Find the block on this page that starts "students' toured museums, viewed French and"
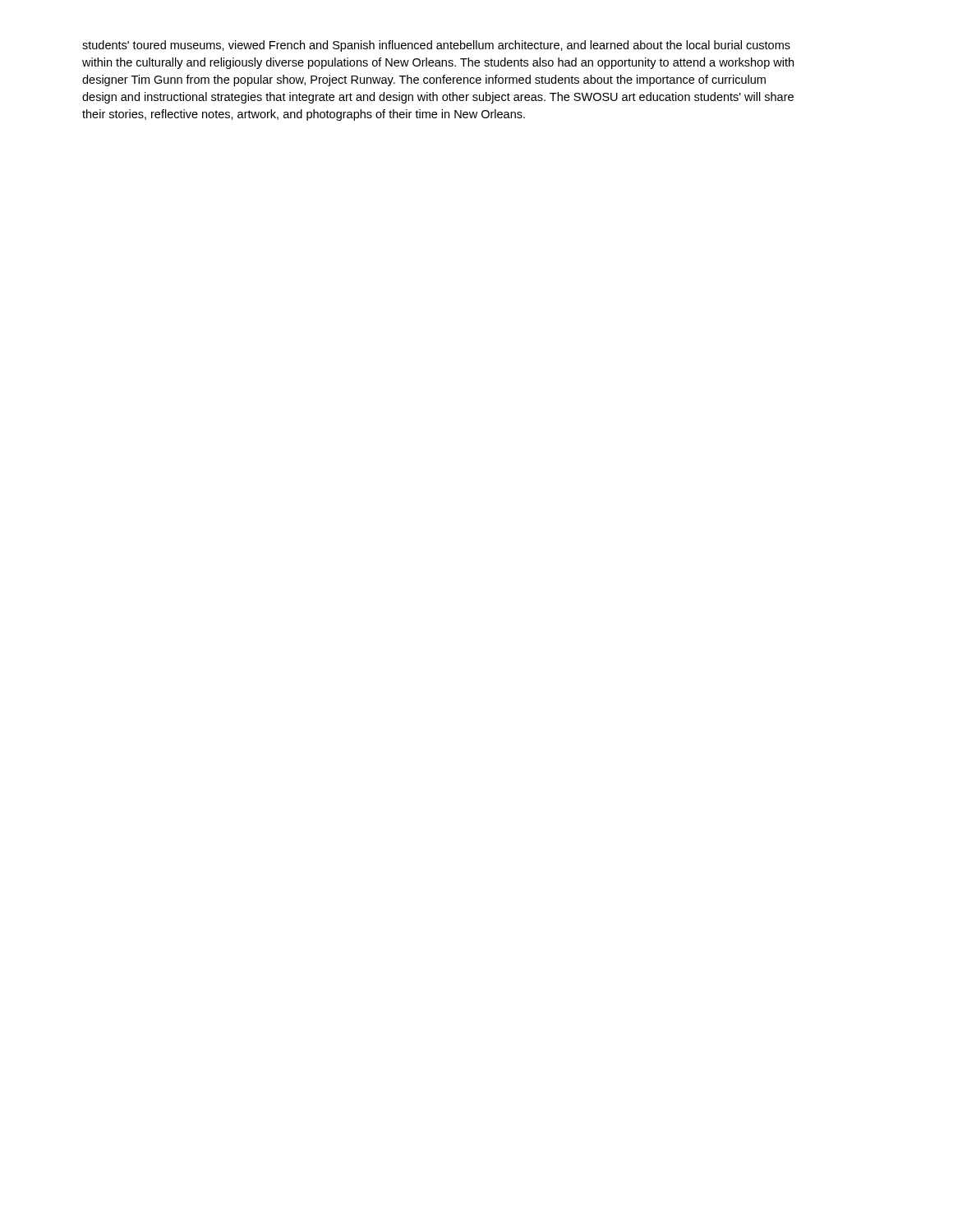953x1232 pixels. coord(440,80)
